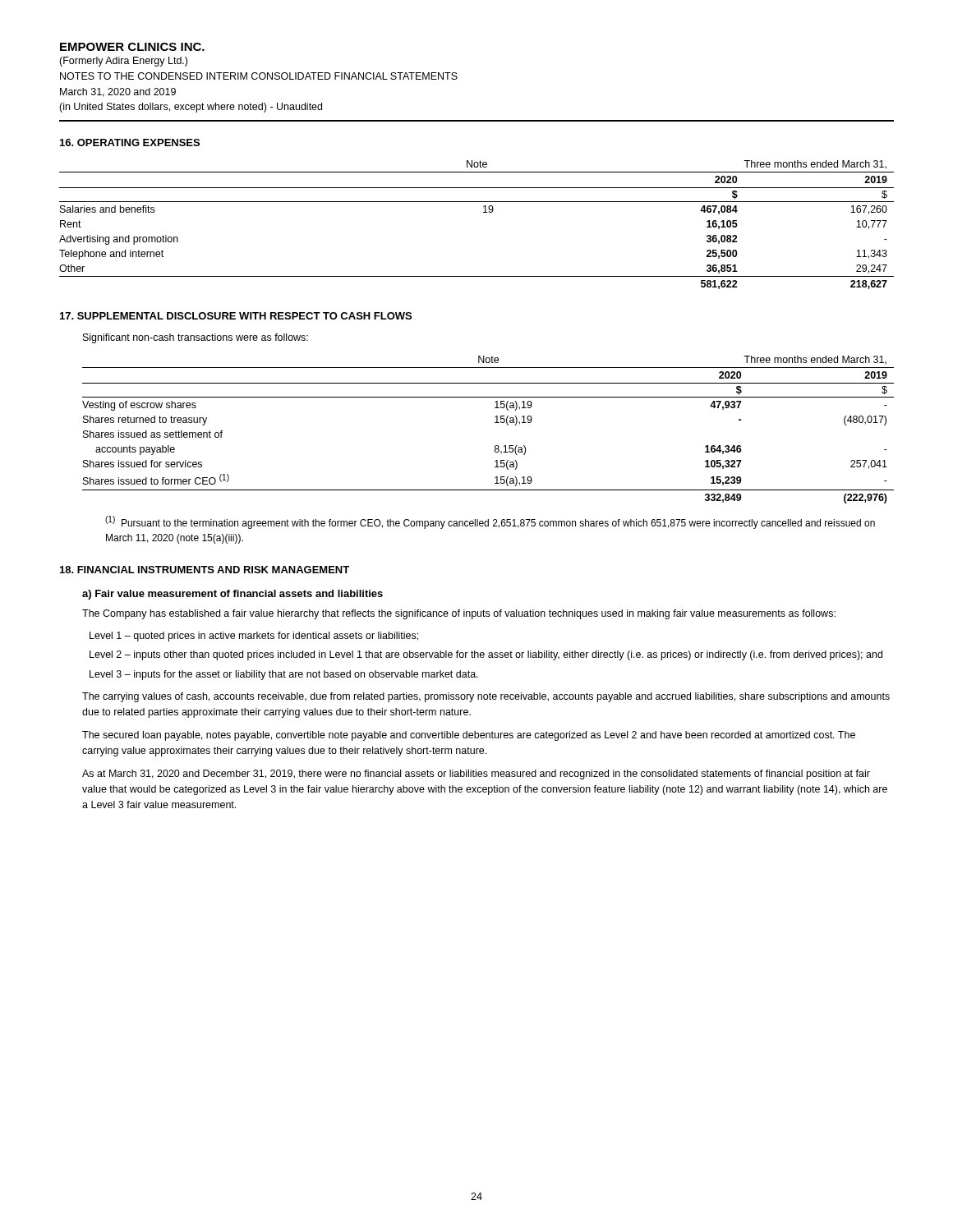The height and width of the screenshot is (1232, 953).
Task: Point to the block beginning "The secured loan payable, notes payable,"
Action: 469,743
